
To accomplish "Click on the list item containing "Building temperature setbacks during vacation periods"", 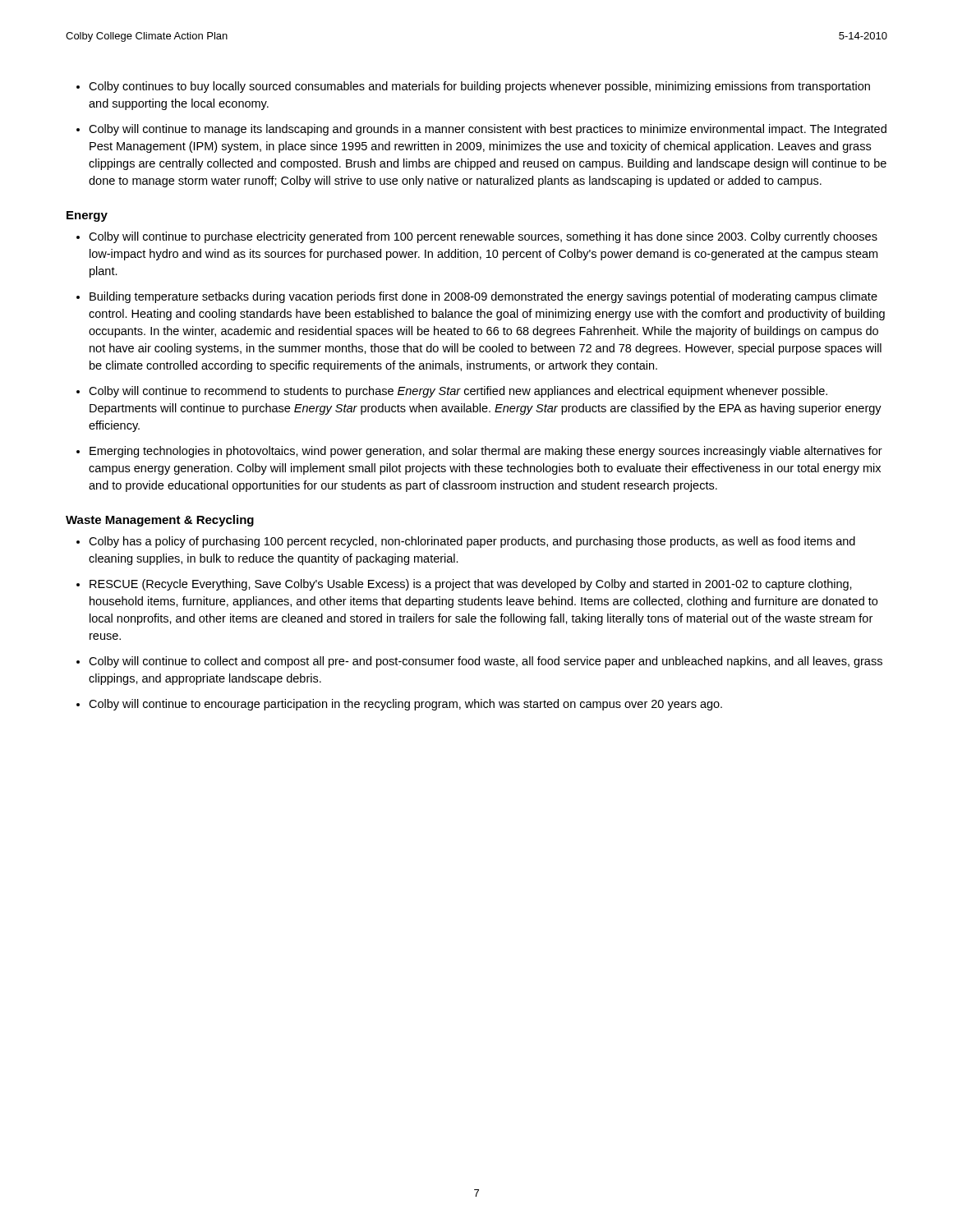I will [487, 331].
